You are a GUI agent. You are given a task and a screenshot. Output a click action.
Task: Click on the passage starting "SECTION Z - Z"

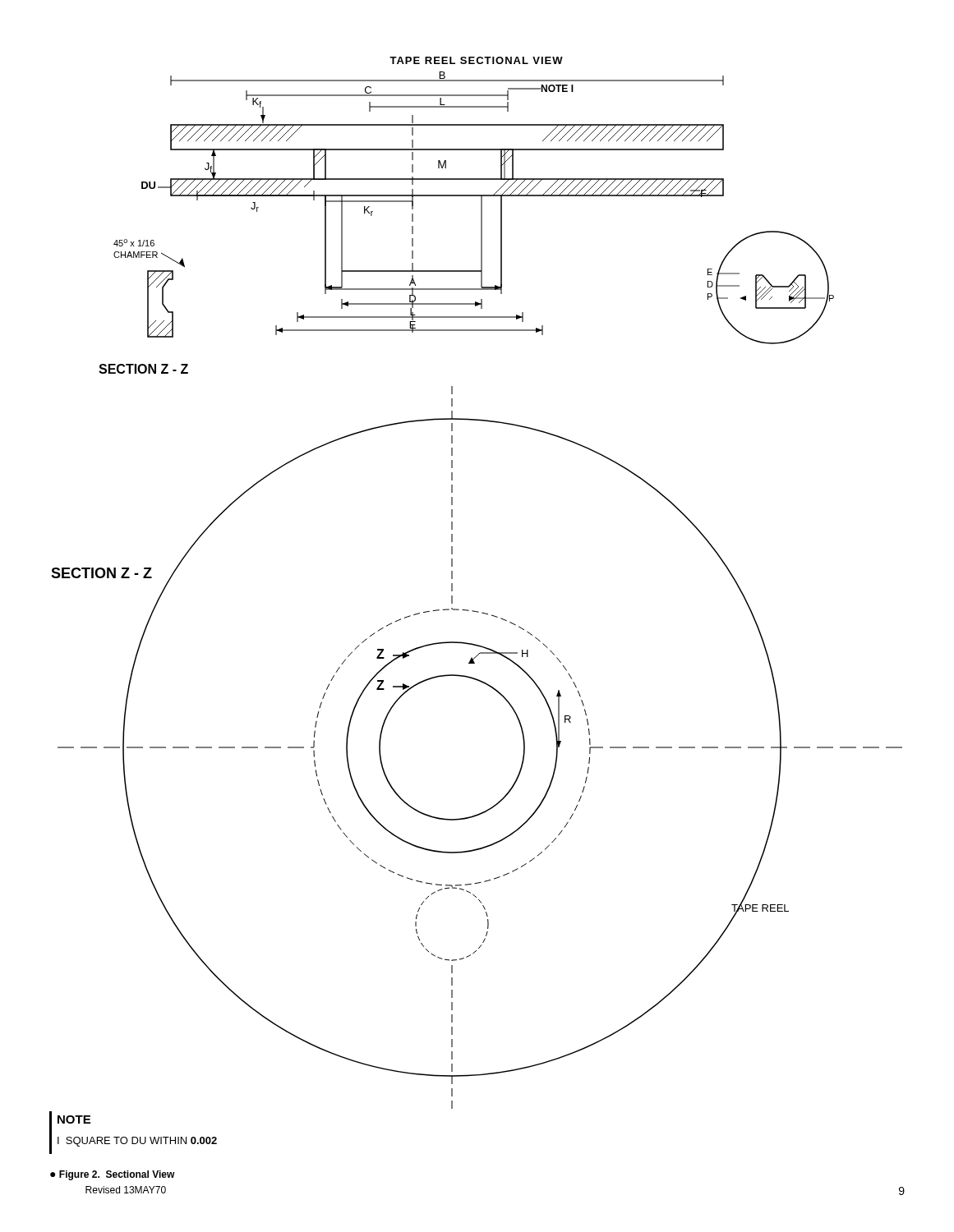[x=101, y=573]
